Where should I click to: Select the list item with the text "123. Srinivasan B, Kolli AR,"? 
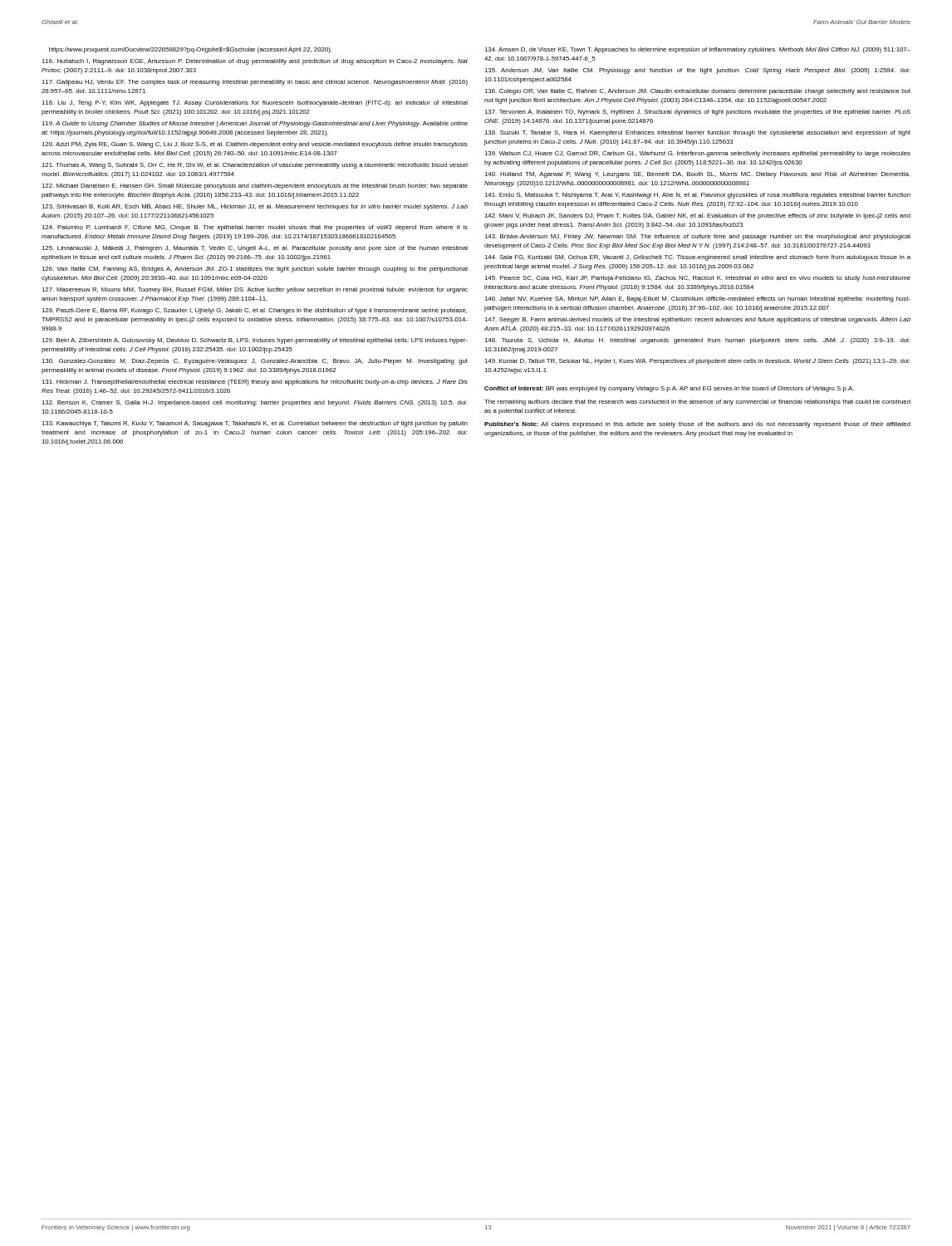coord(255,211)
